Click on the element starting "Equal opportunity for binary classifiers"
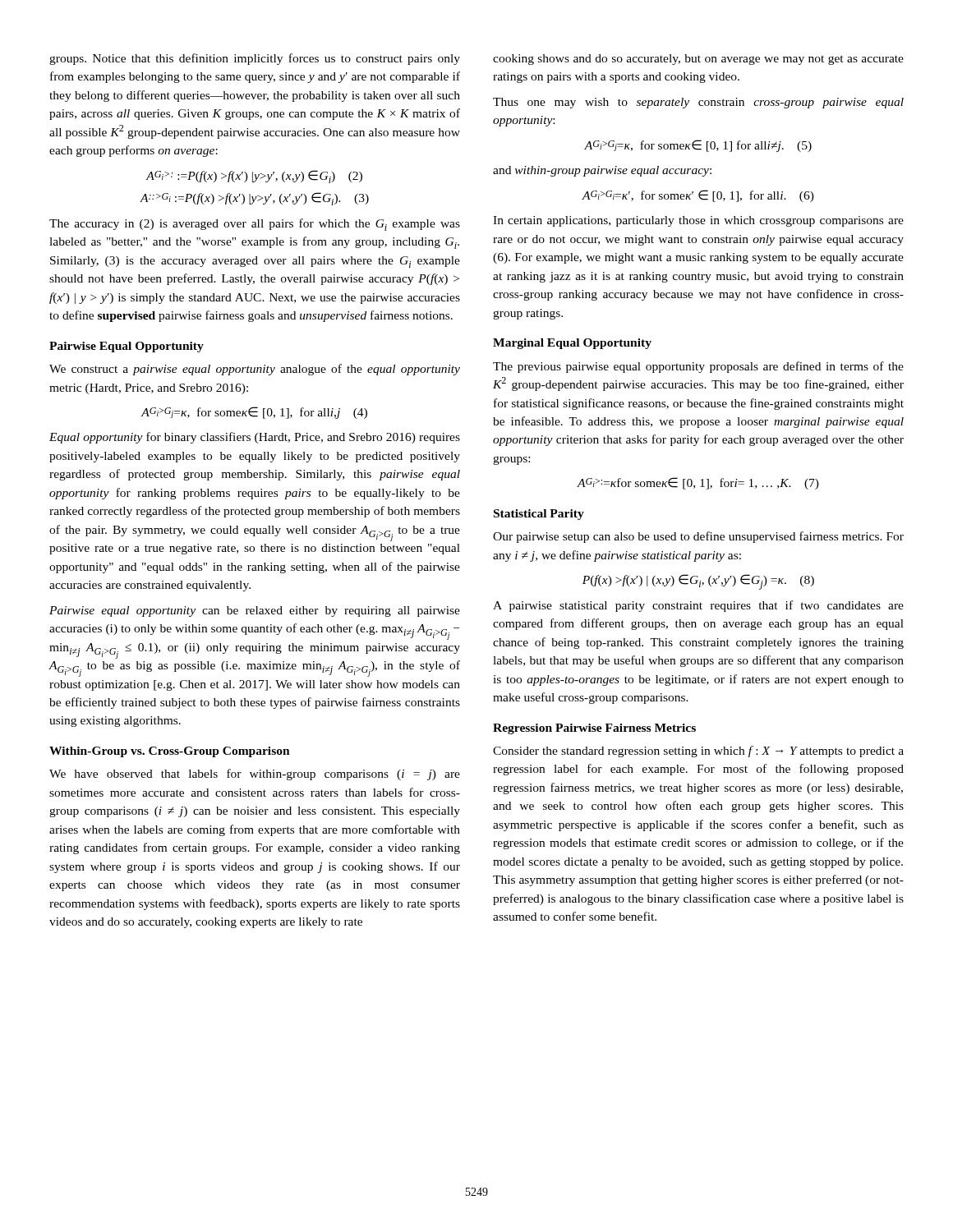The width and height of the screenshot is (953, 1232). [255, 579]
